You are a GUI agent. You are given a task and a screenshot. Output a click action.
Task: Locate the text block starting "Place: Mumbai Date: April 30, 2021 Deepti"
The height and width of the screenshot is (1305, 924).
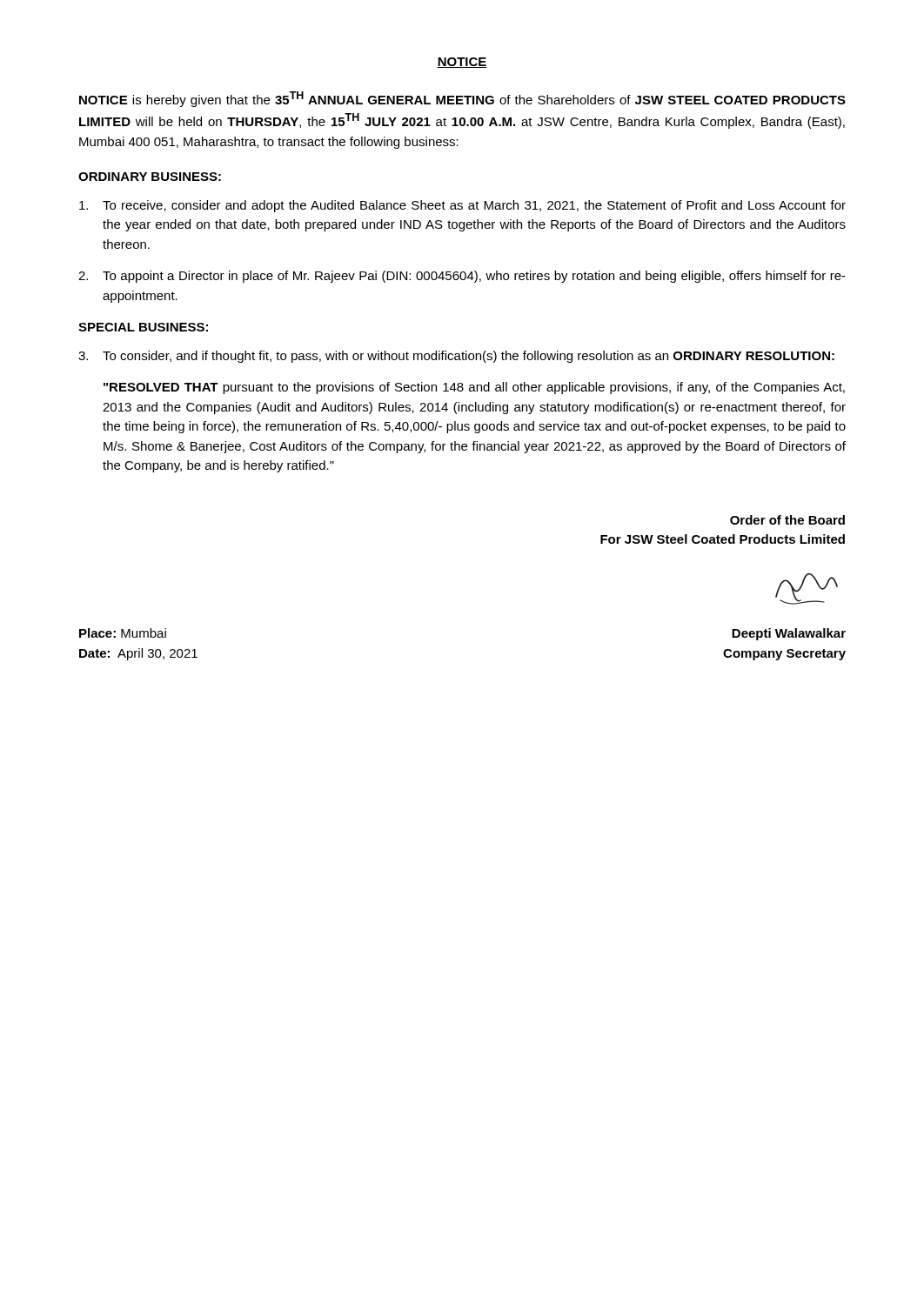pos(125,634)
